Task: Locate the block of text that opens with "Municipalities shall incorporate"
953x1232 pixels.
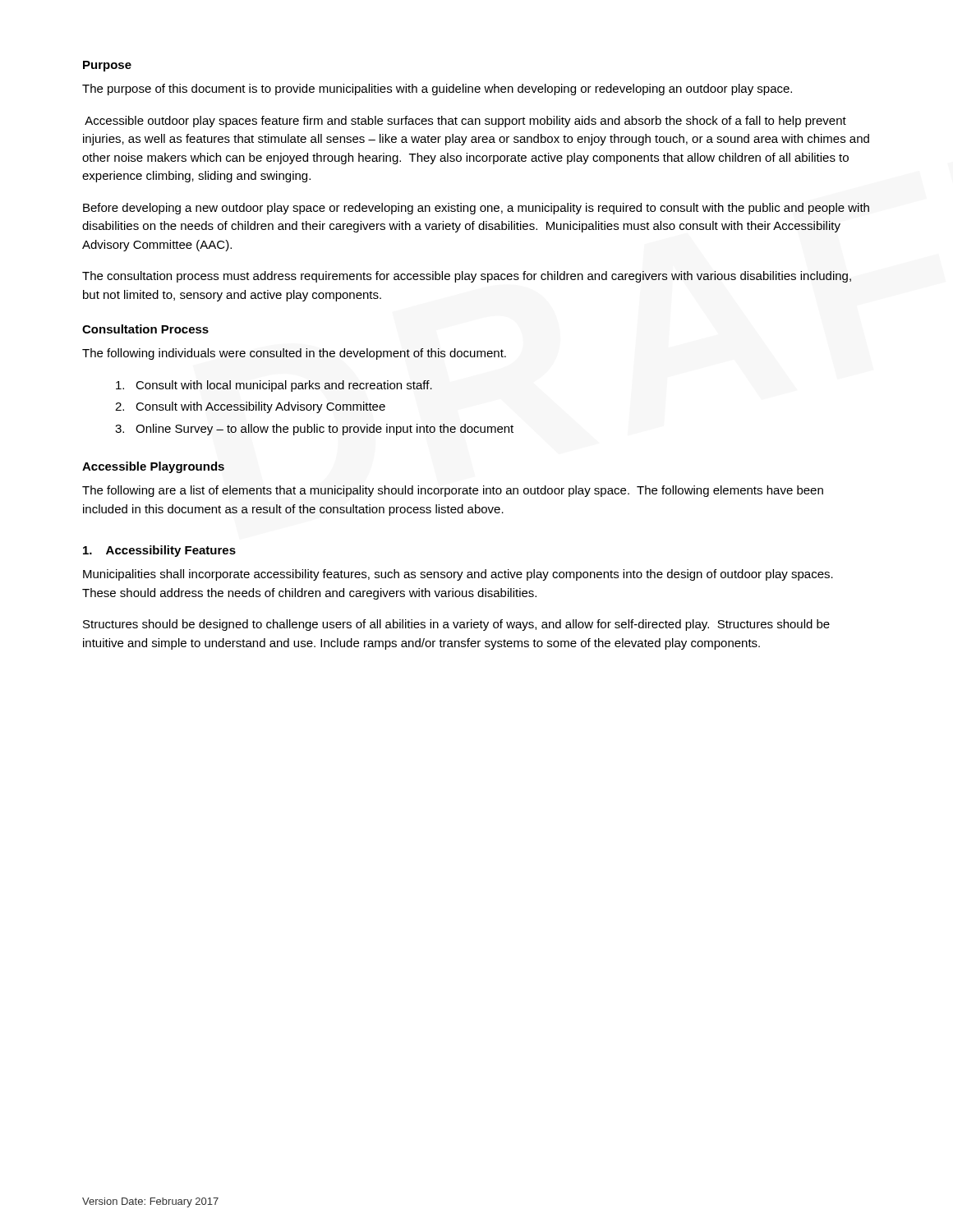Action: pyautogui.click(x=460, y=583)
